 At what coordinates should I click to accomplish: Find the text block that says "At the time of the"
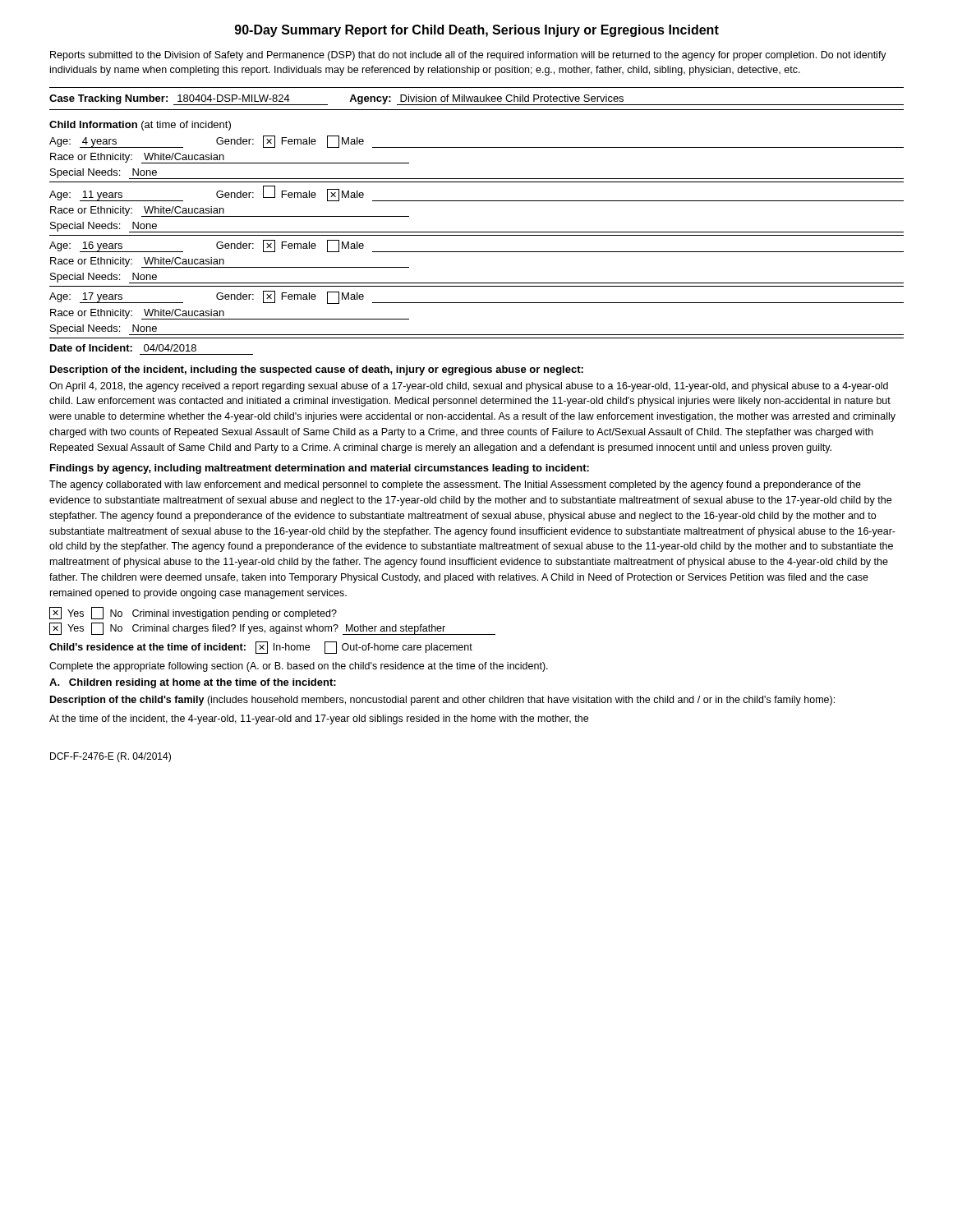coord(319,718)
